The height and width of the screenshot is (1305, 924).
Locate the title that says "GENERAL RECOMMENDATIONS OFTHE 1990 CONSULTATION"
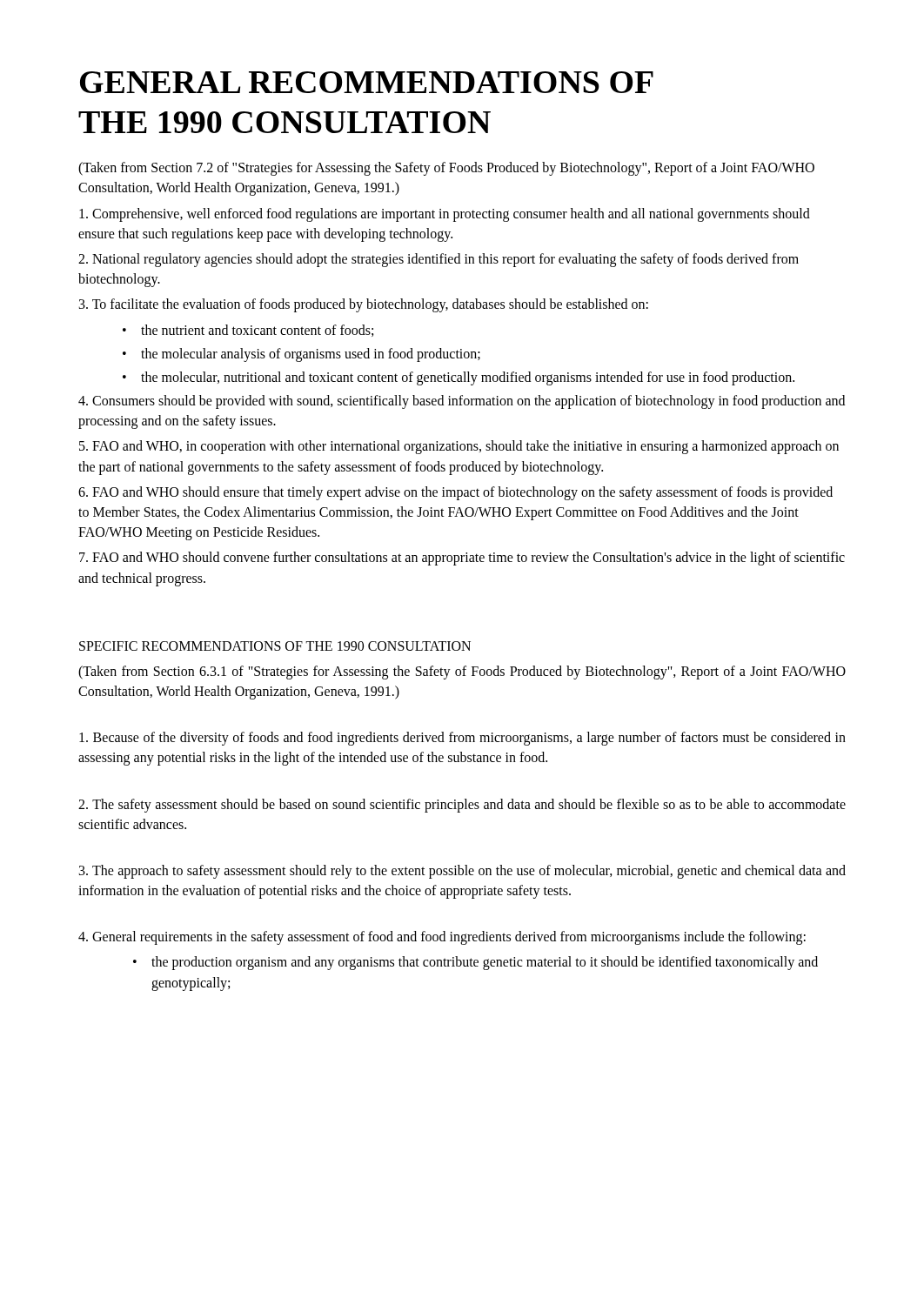(x=366, y=102)
